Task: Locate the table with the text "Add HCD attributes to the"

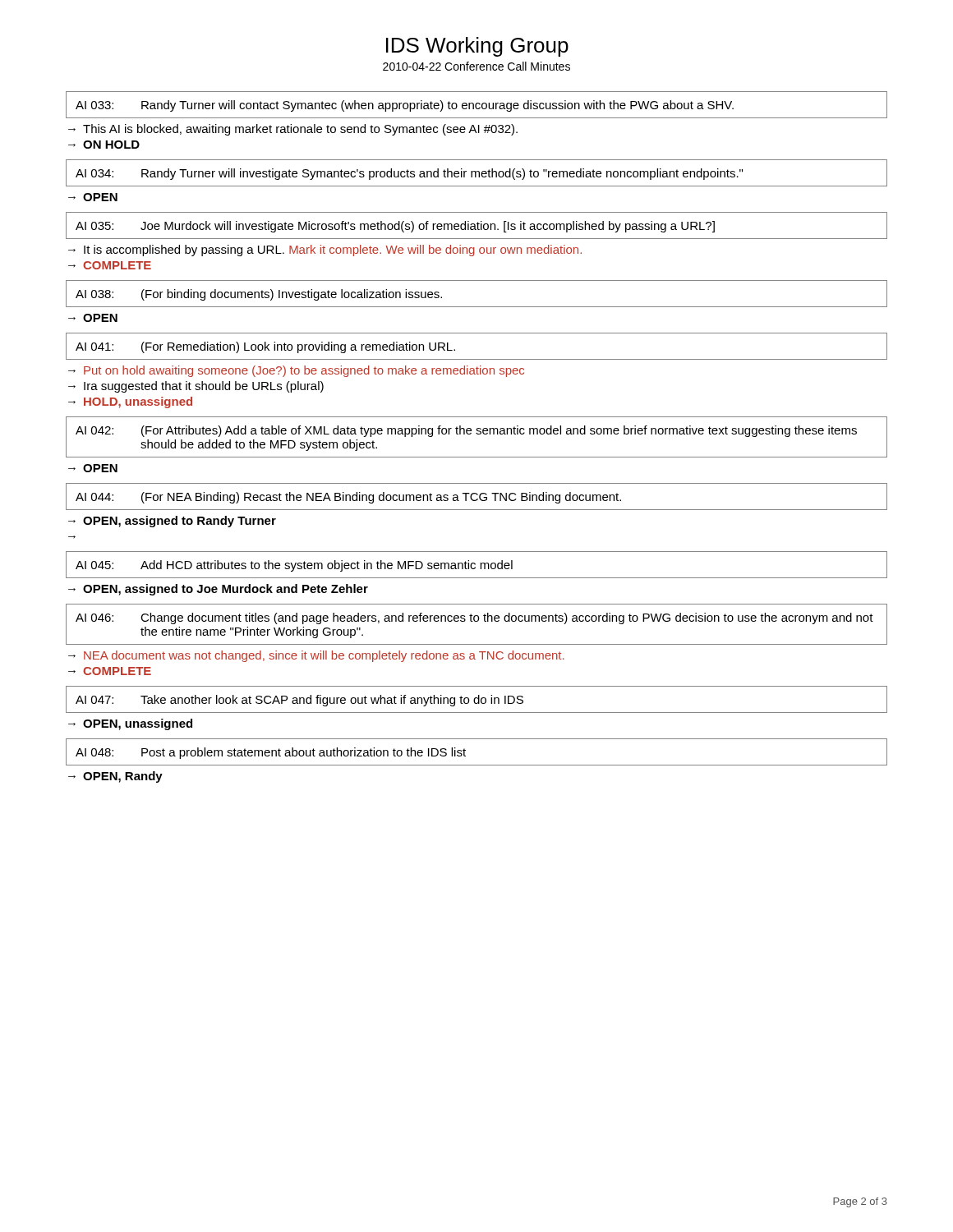Action: pos(476,565)
